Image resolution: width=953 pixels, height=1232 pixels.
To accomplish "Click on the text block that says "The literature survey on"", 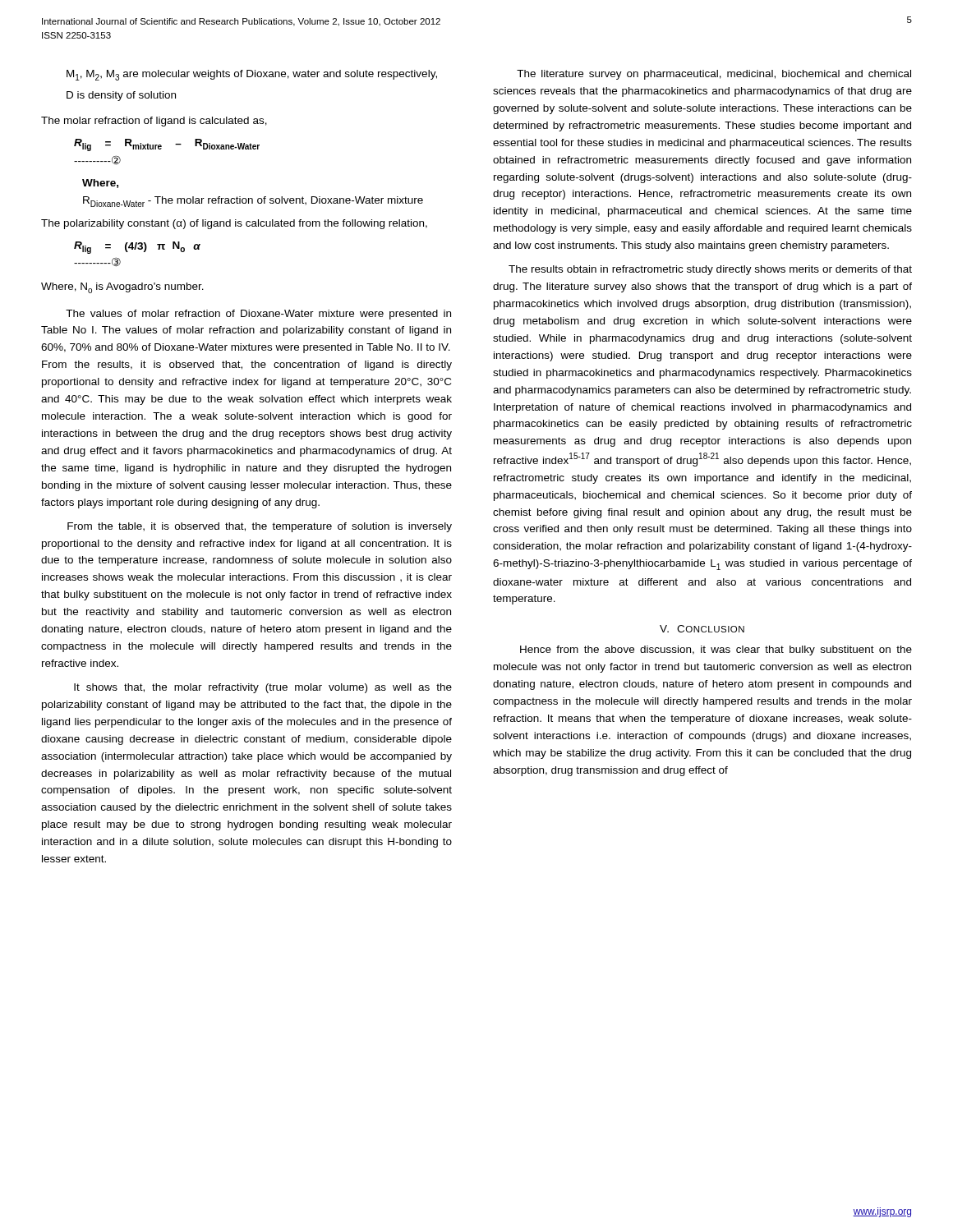I will pos(702,159).
